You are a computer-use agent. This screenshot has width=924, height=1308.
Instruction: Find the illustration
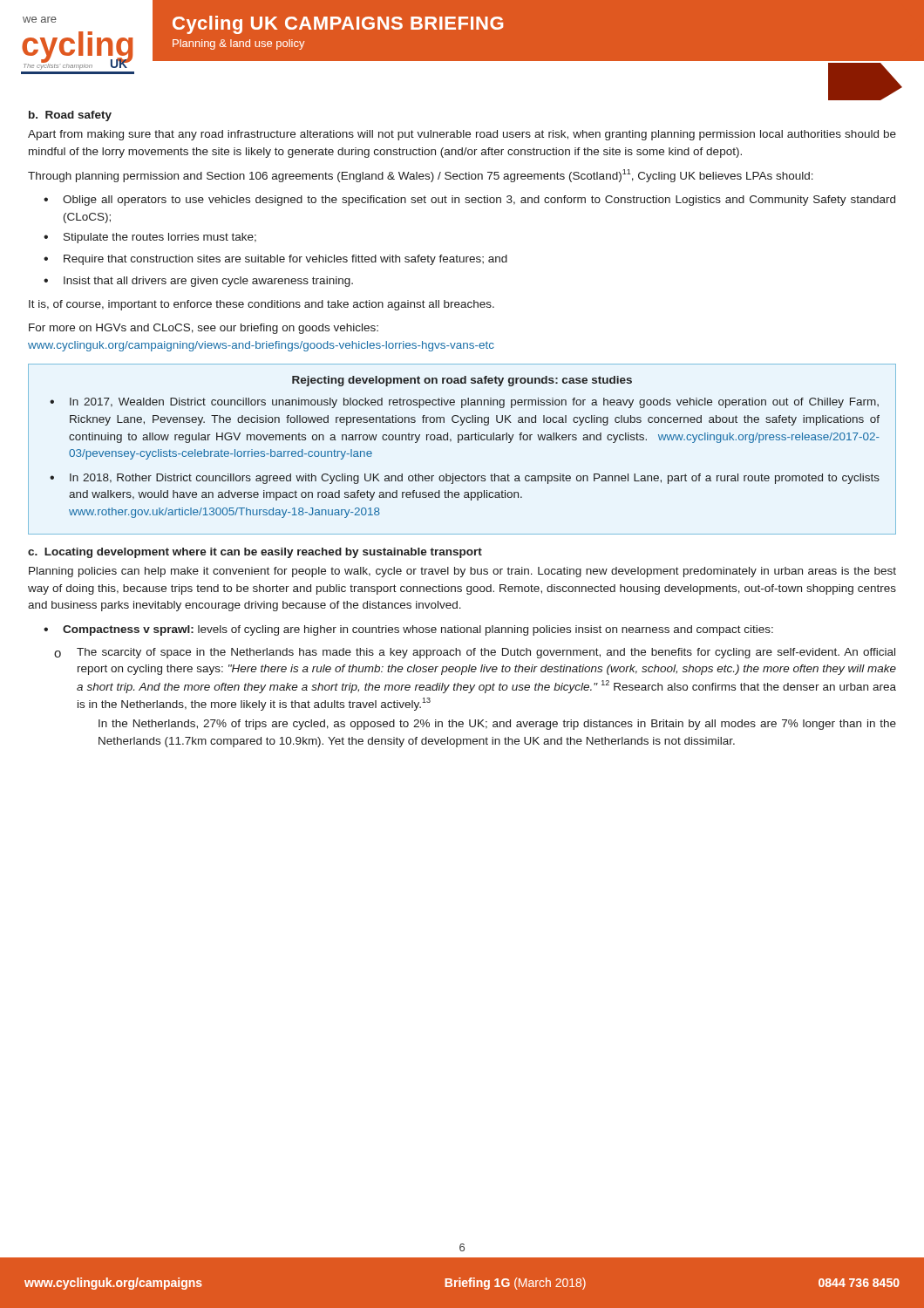click(876, 50)
